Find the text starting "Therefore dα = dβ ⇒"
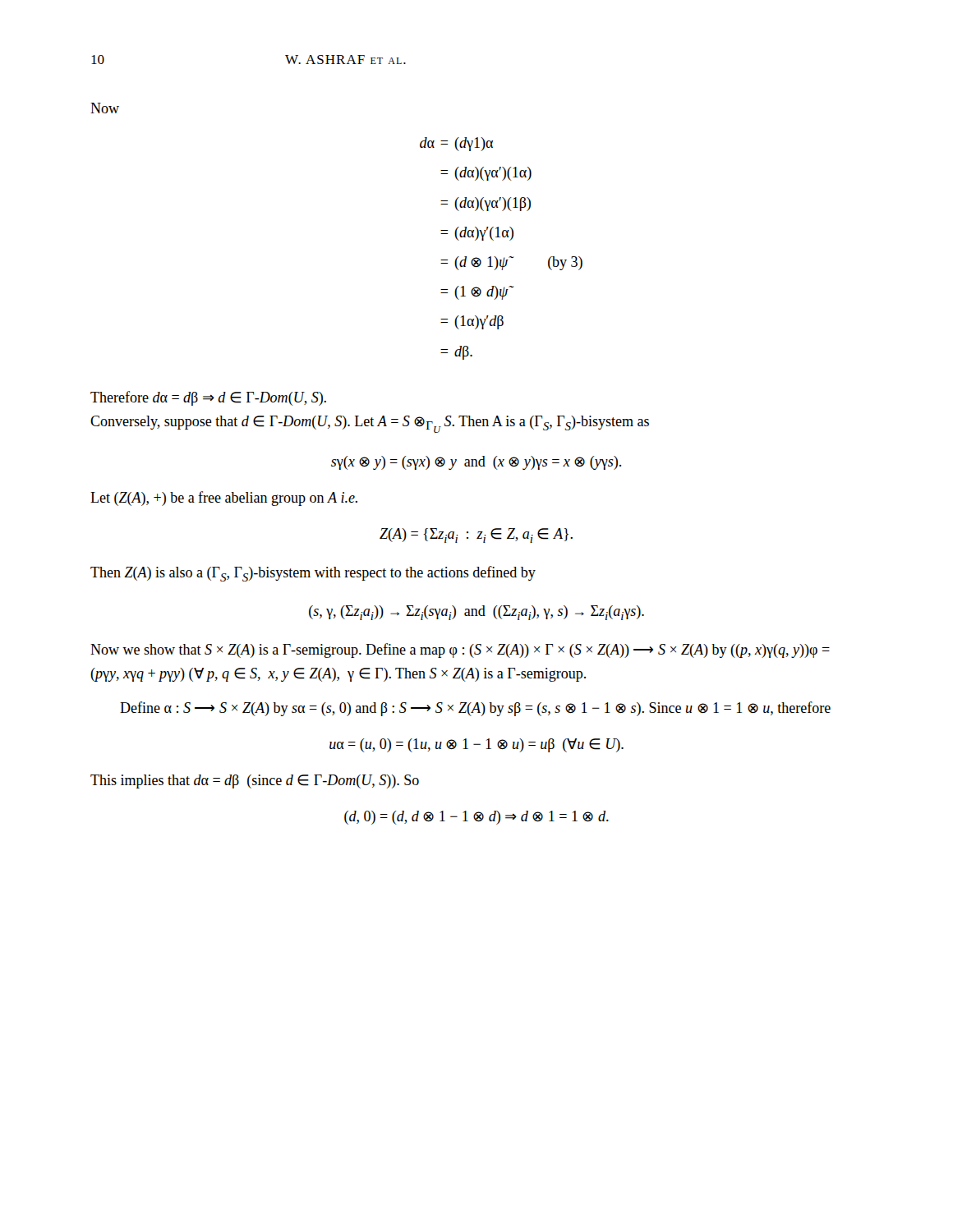Screen dimensions: 1232x953 [x=370, y=412]
